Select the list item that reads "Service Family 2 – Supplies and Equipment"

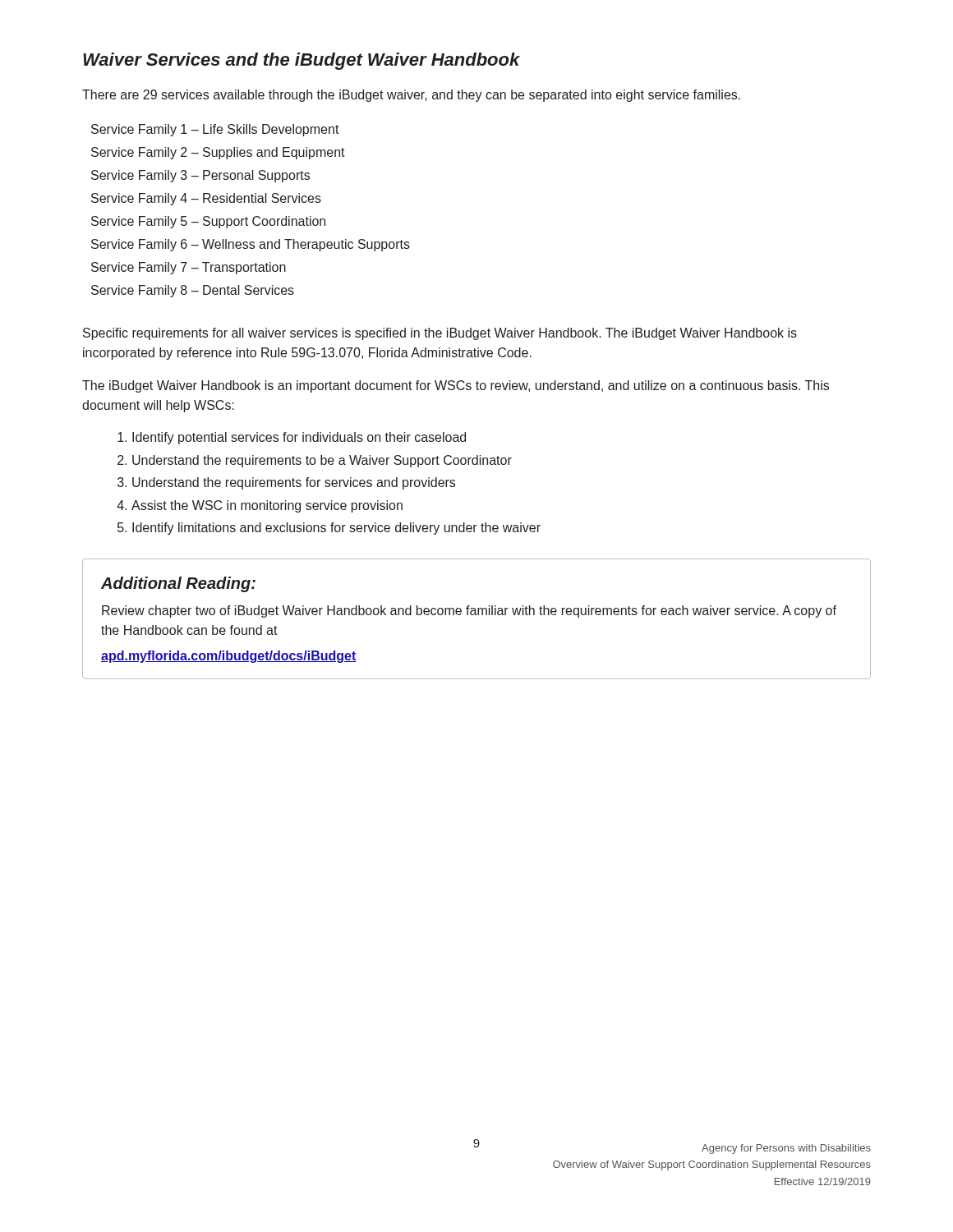tap(217, 152)
